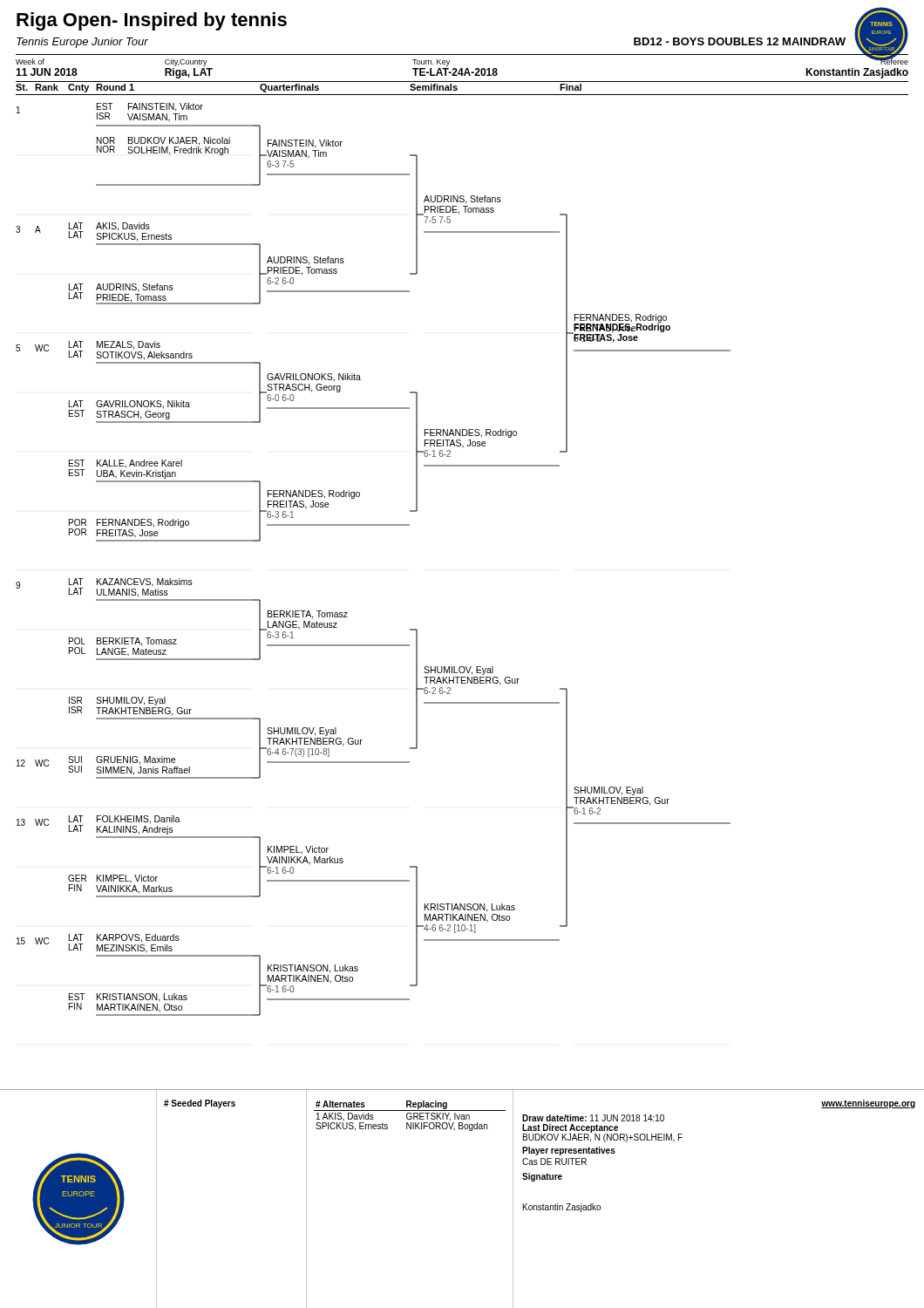Find the title containing "Riga Open- Inspired"
Image resolution: width=924 pixels, height=1308 pixels.
pos(152,20)
